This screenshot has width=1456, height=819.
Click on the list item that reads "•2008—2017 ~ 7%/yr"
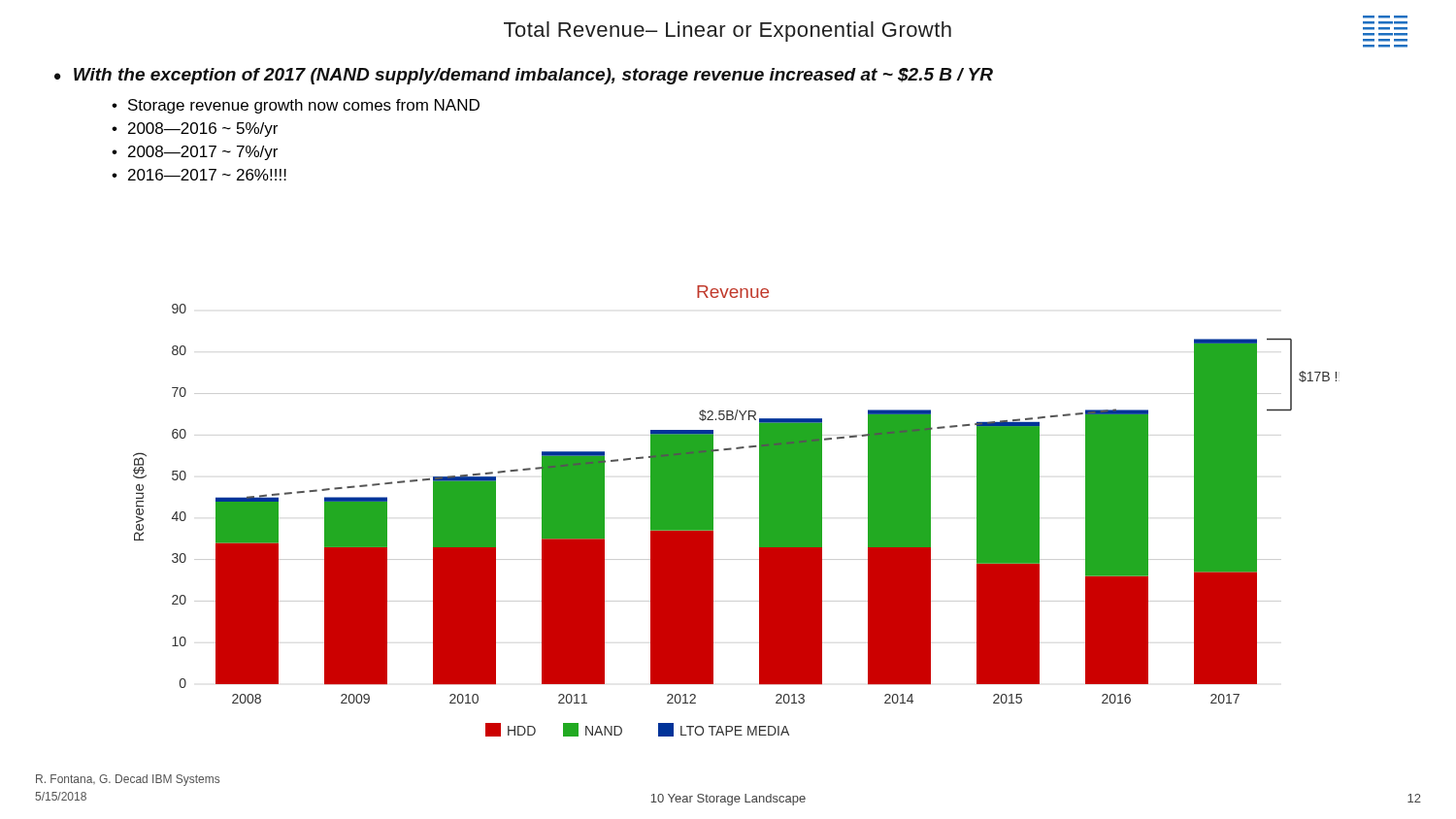[x=195, y=153]
